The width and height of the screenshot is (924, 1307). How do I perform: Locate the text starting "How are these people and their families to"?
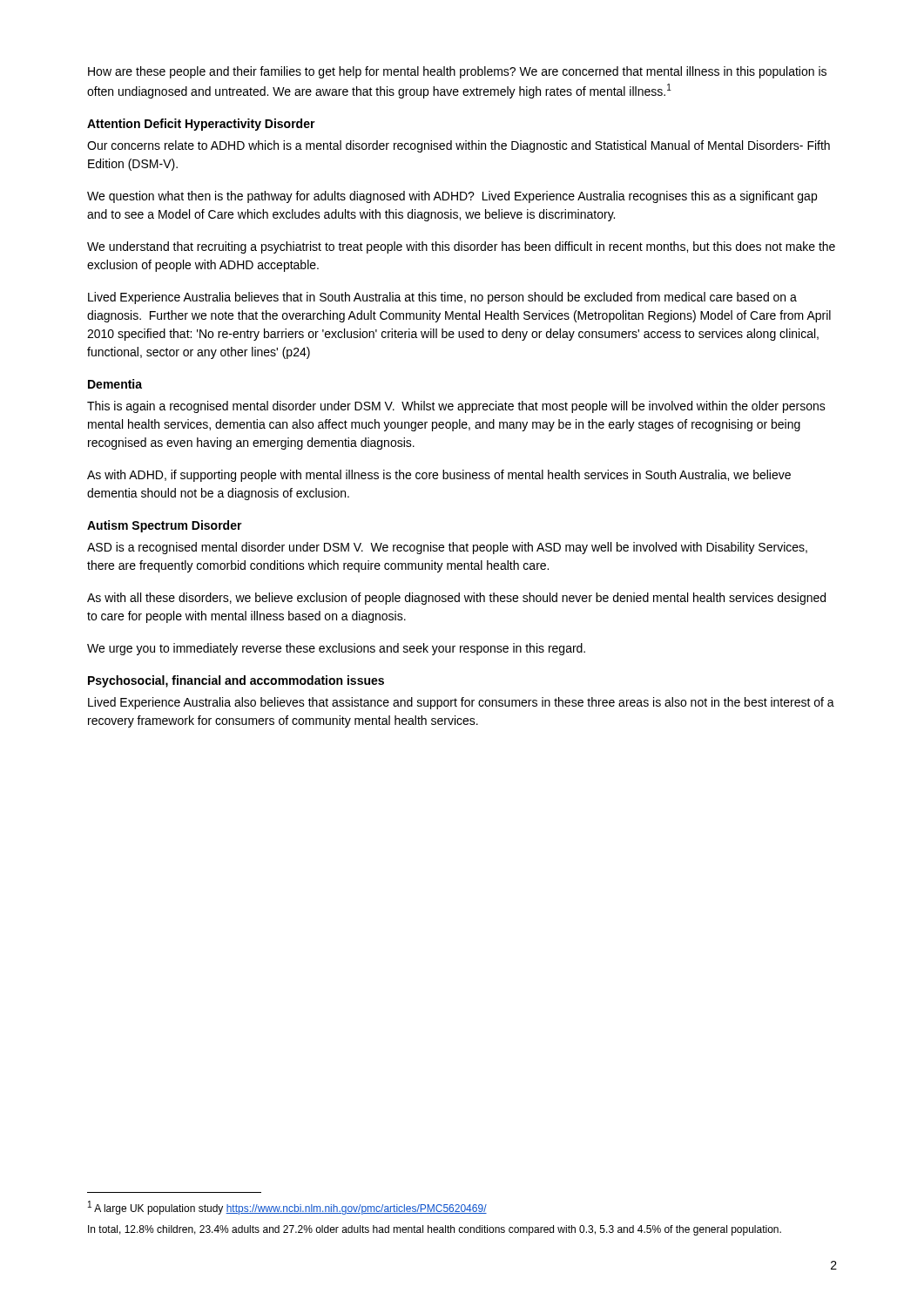point(457,81)
